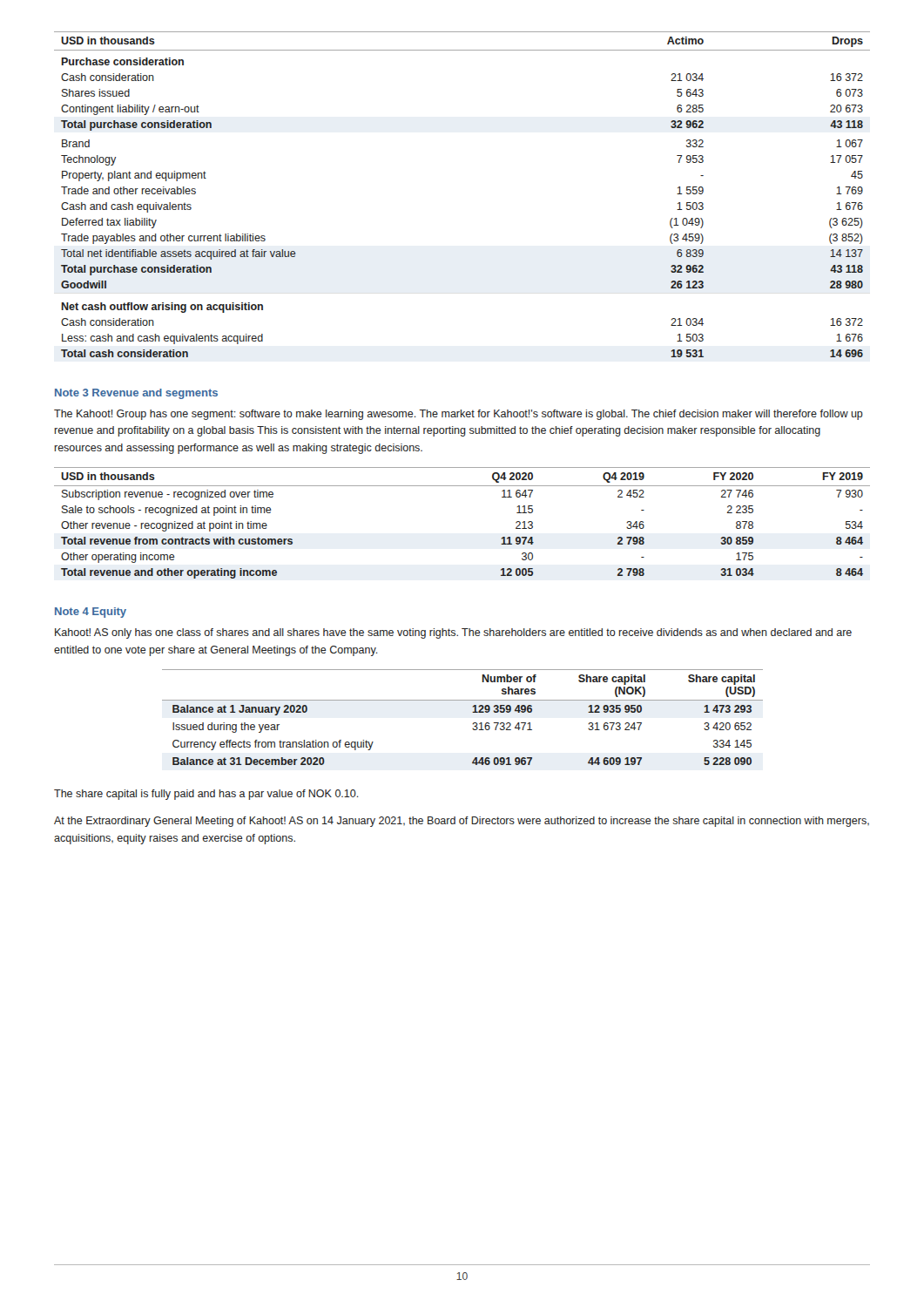The width and height of the screenshot is (924, 1307).
Task: Find the table that mentions "316 732 471"
Action: (x=462, y=720)
